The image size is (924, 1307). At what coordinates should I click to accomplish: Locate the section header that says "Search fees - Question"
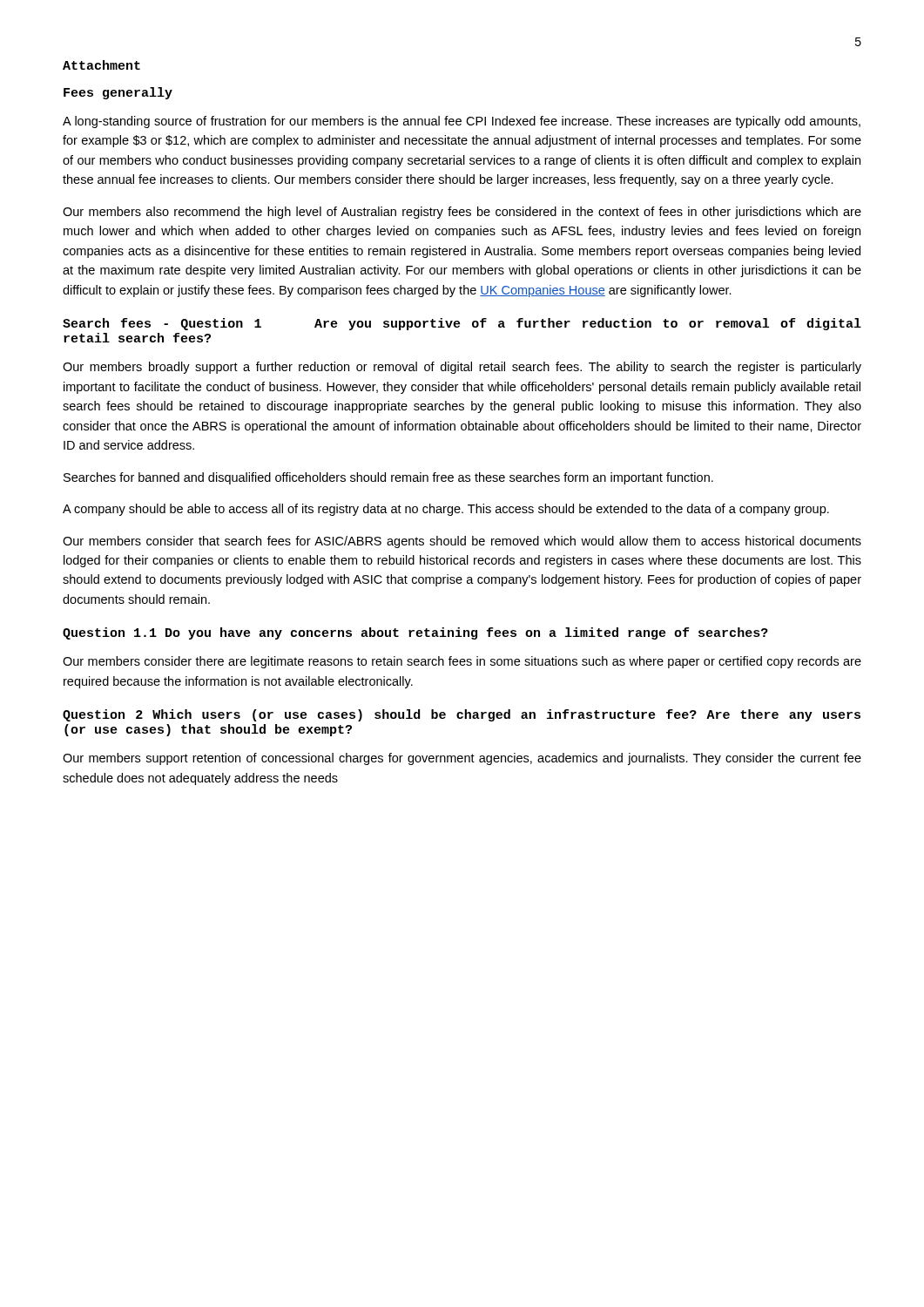462,332
